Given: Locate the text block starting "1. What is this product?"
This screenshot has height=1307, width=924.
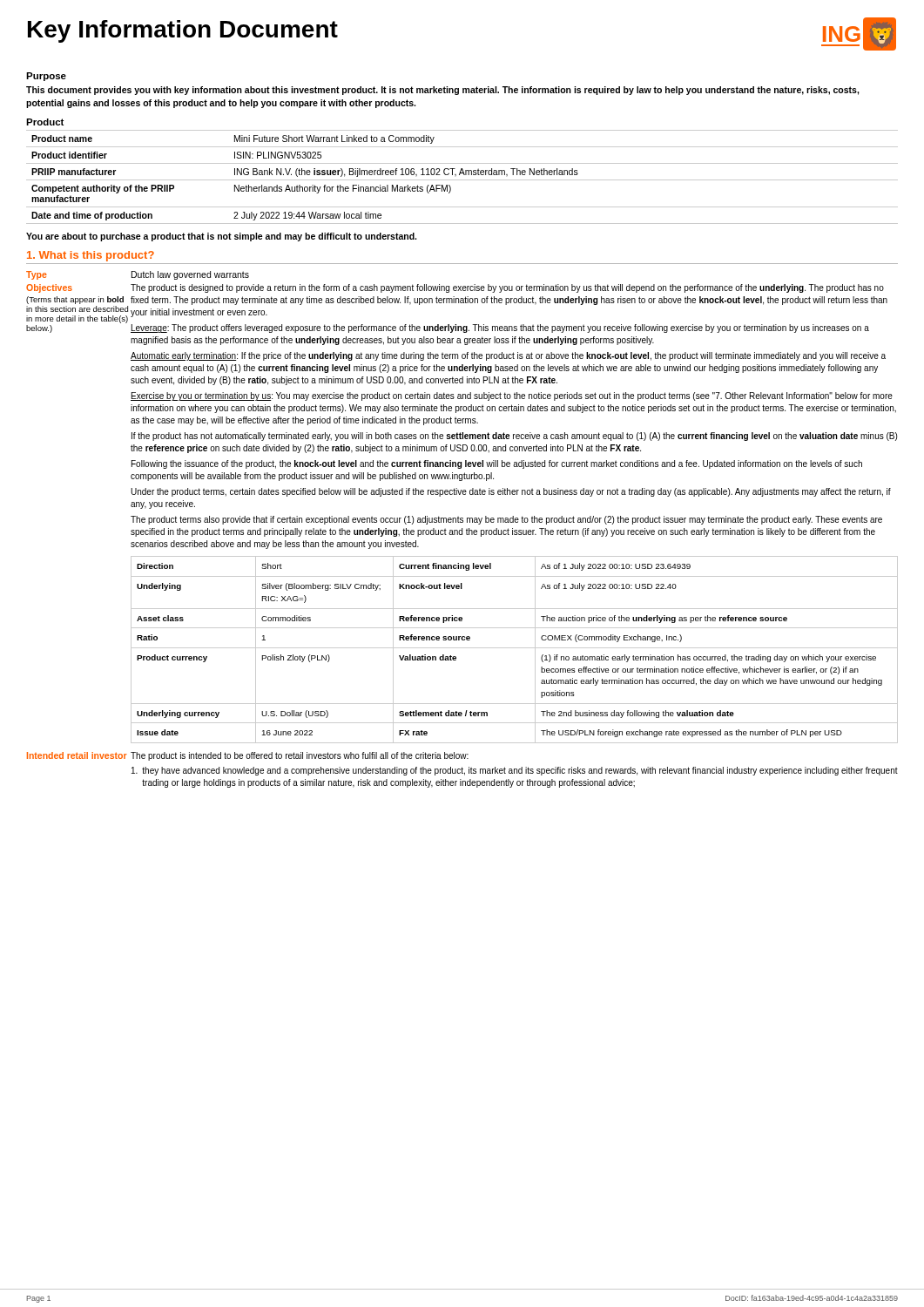Looking at the screenshot, I should click(90, 255).
